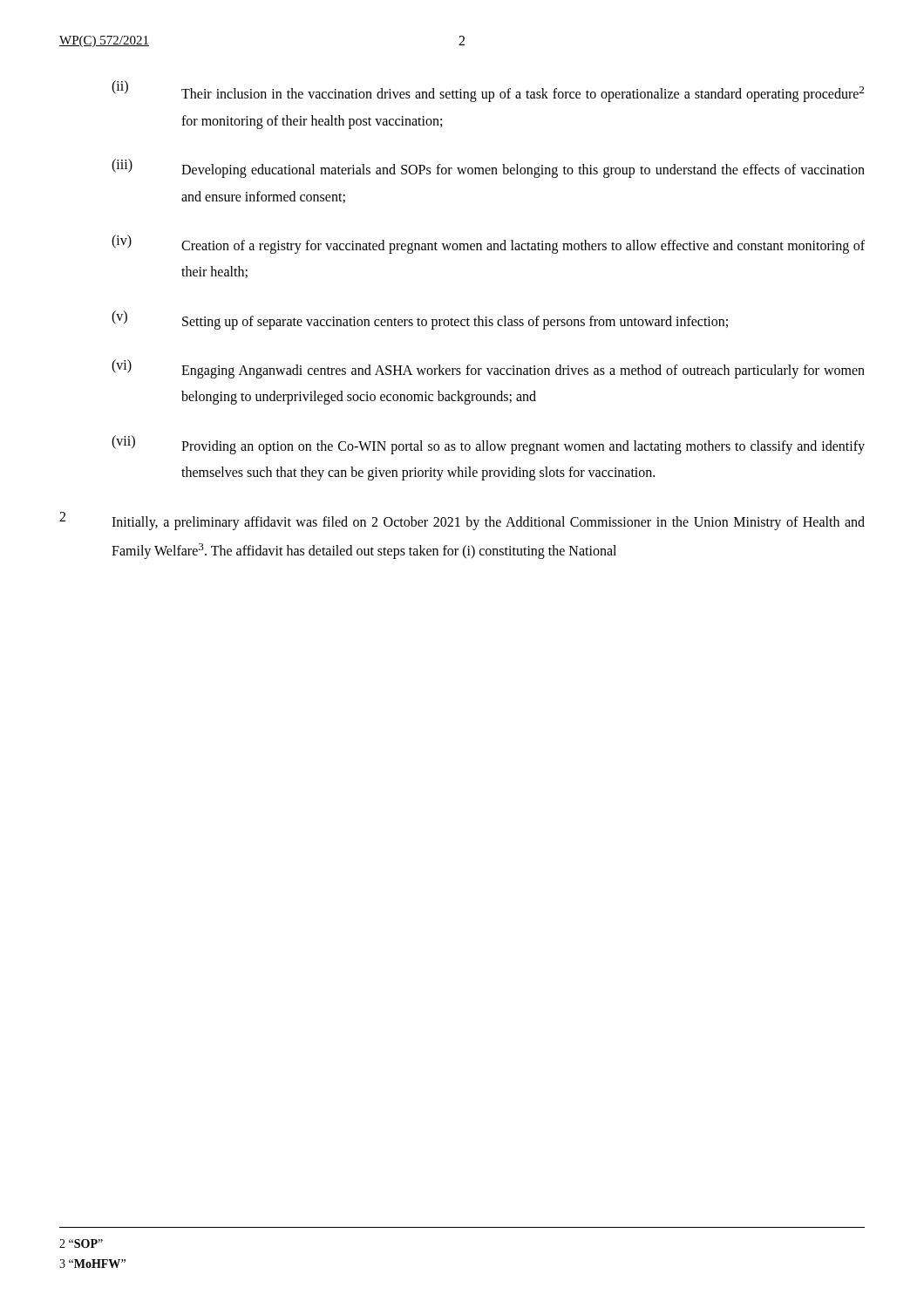Locate the list item with the text "(vi) Engaging Anganwadi centres"

[488, 384]
